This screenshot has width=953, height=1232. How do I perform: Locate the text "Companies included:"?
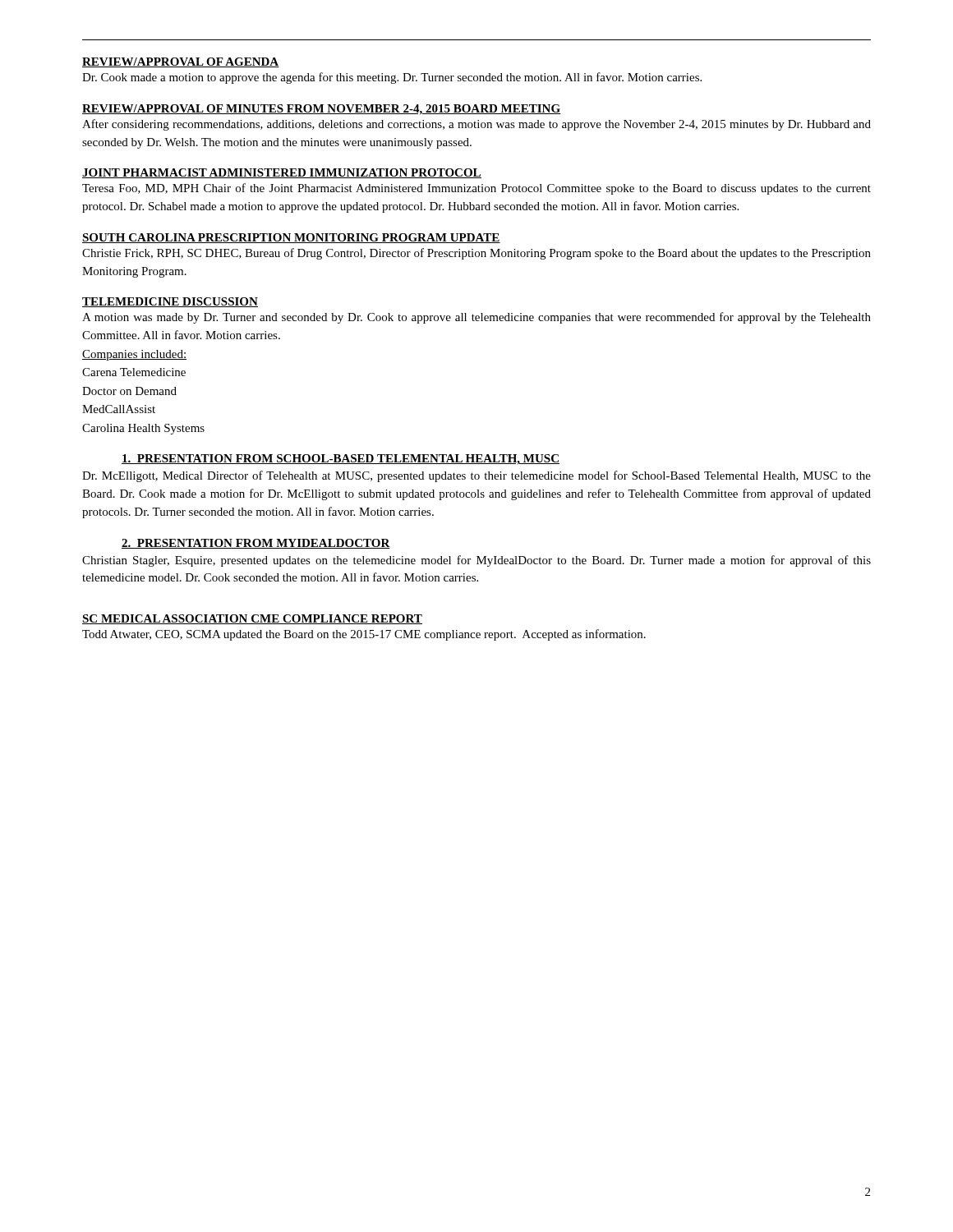134,354
